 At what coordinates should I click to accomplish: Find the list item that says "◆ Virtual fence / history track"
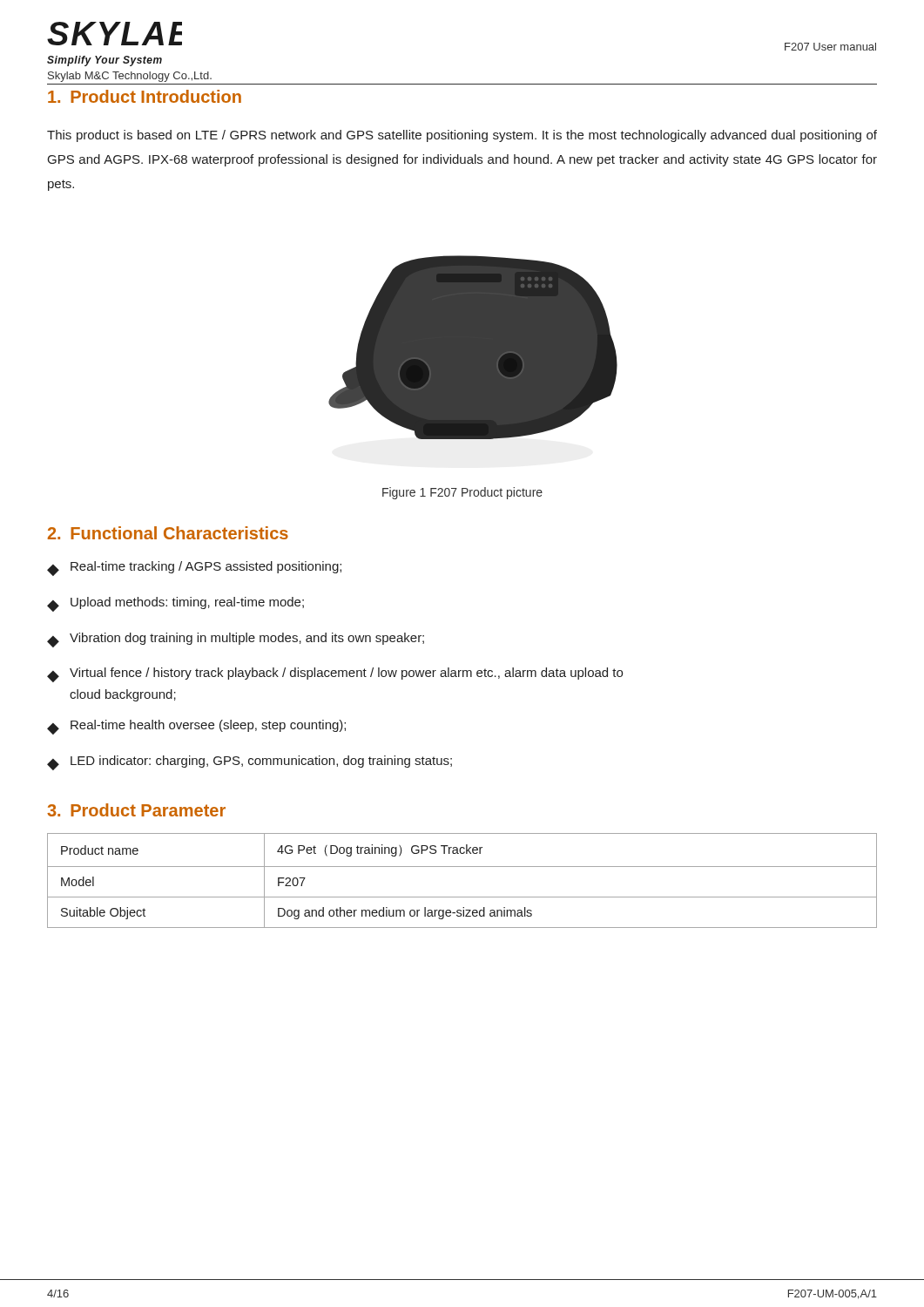point(462,684)
